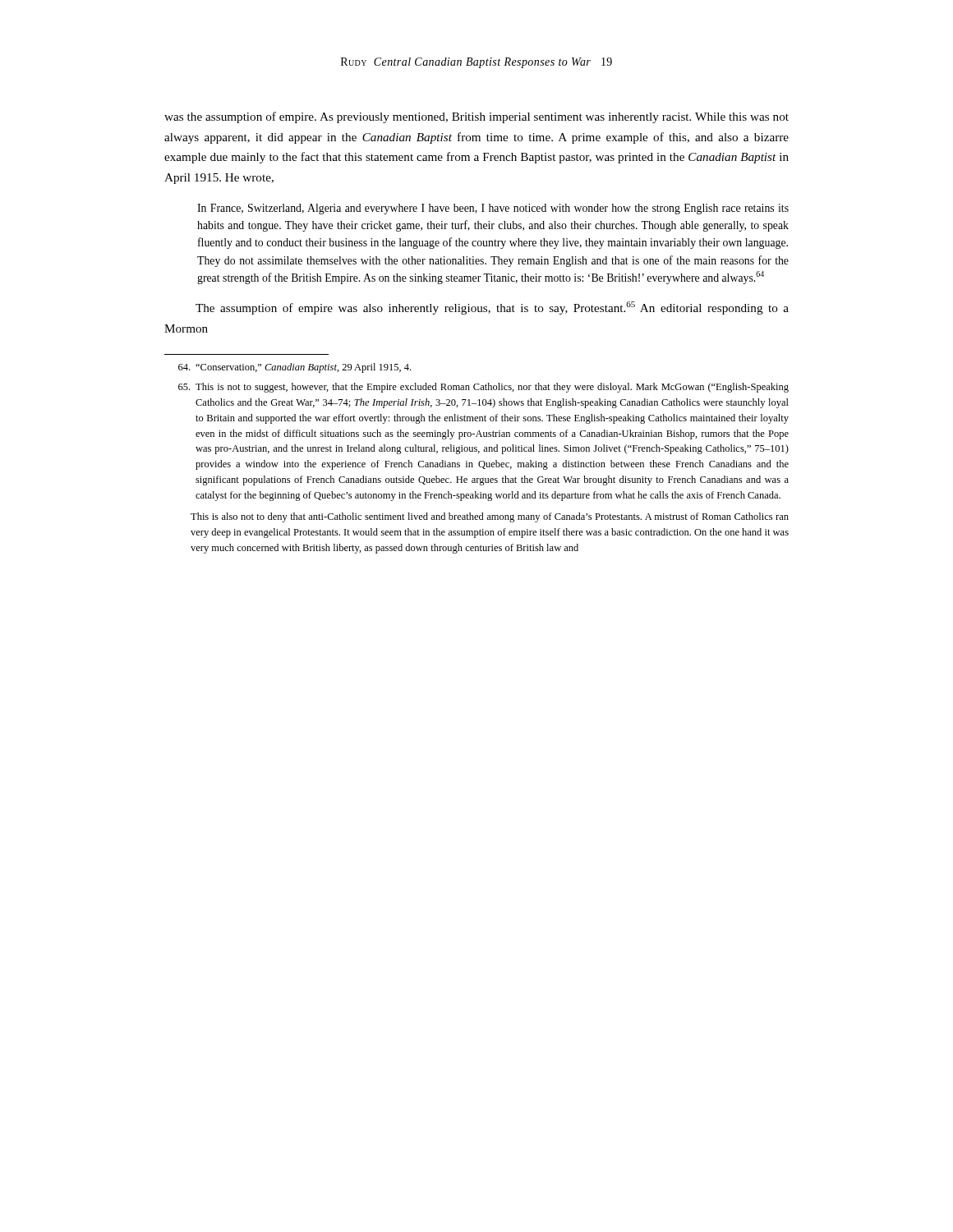Select the text block with the text "In France, Switzerland, Algeria and everywhere"
Screen dimensions: 1232x953
click(x=493, y=243)
